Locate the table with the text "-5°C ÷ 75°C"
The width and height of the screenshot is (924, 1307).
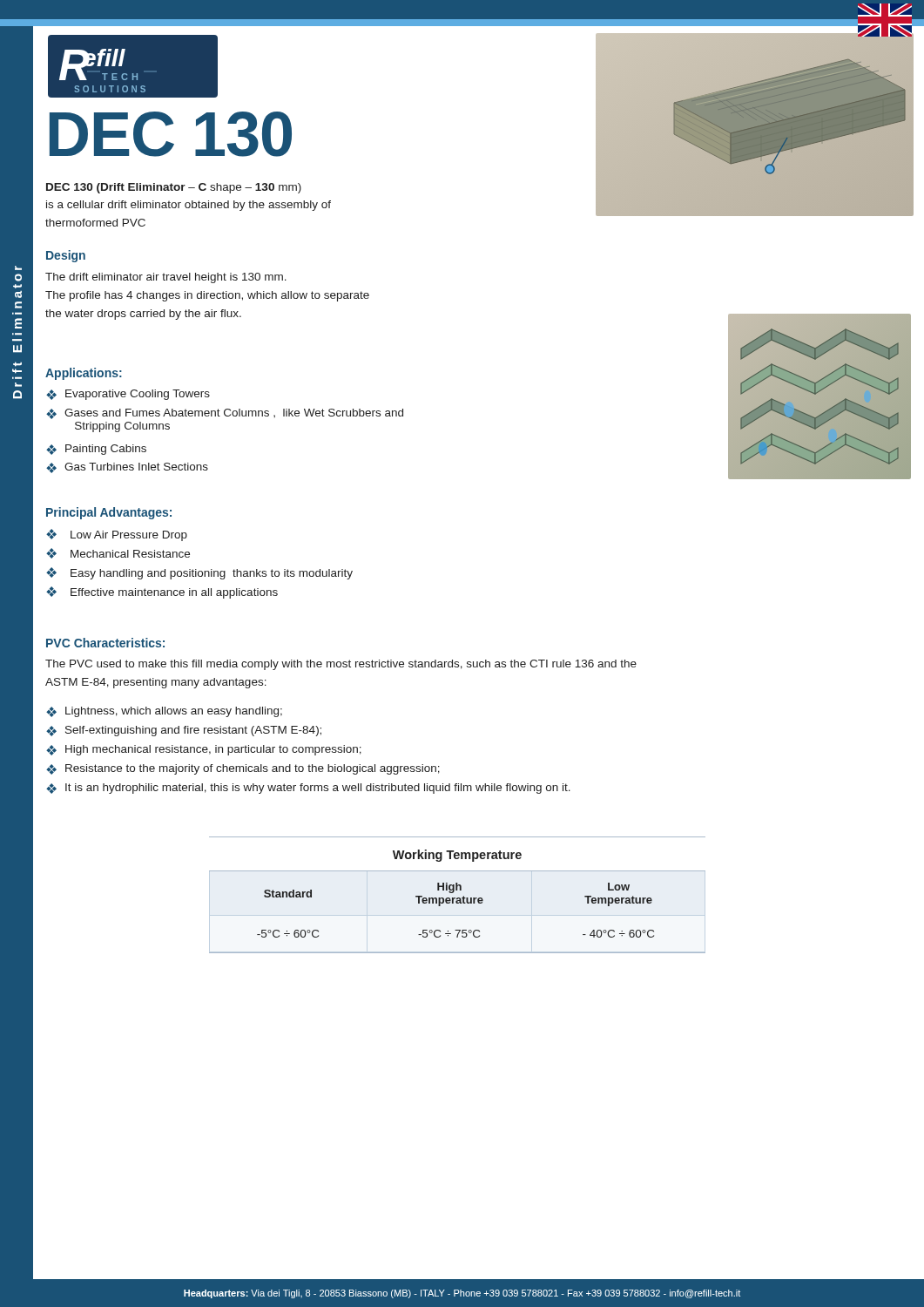tap(457, 895)
